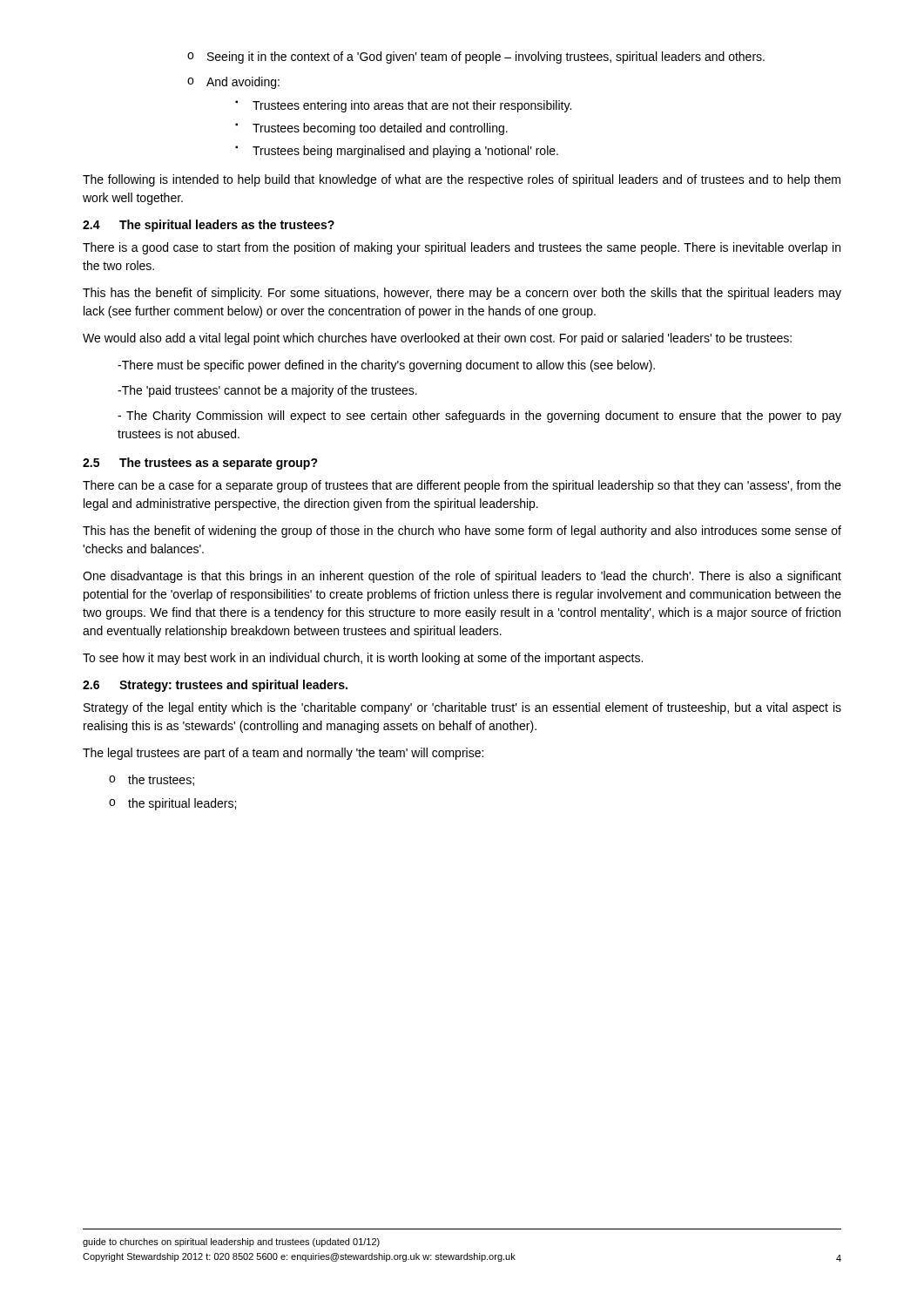Click the passage that begins "The 'paid trustees' cannot"
Viewport: 924px width, 1307px height.
(x=268, y=390)
